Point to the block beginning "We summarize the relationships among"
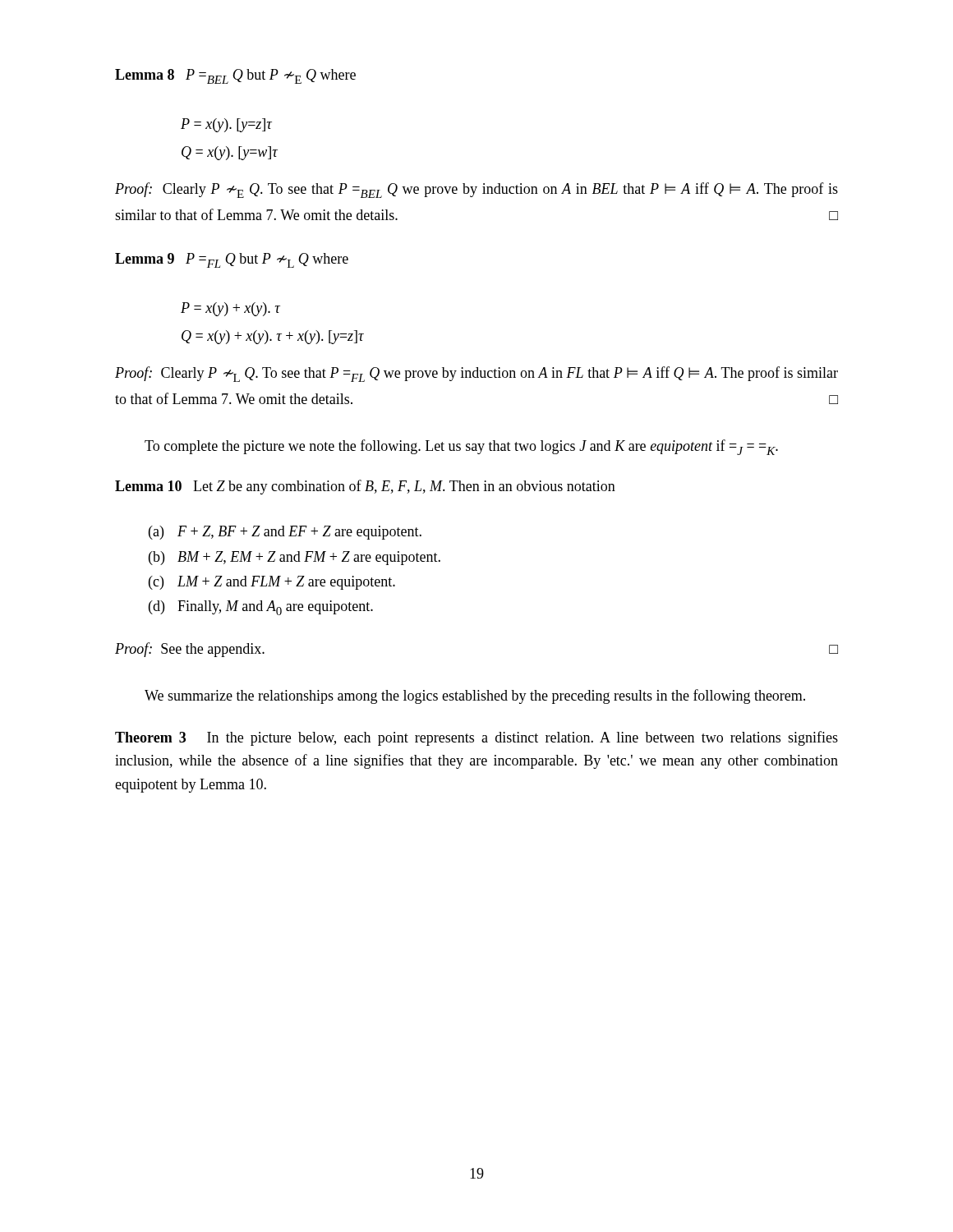Screen dimensions: 1232x953 pos(475,696)
